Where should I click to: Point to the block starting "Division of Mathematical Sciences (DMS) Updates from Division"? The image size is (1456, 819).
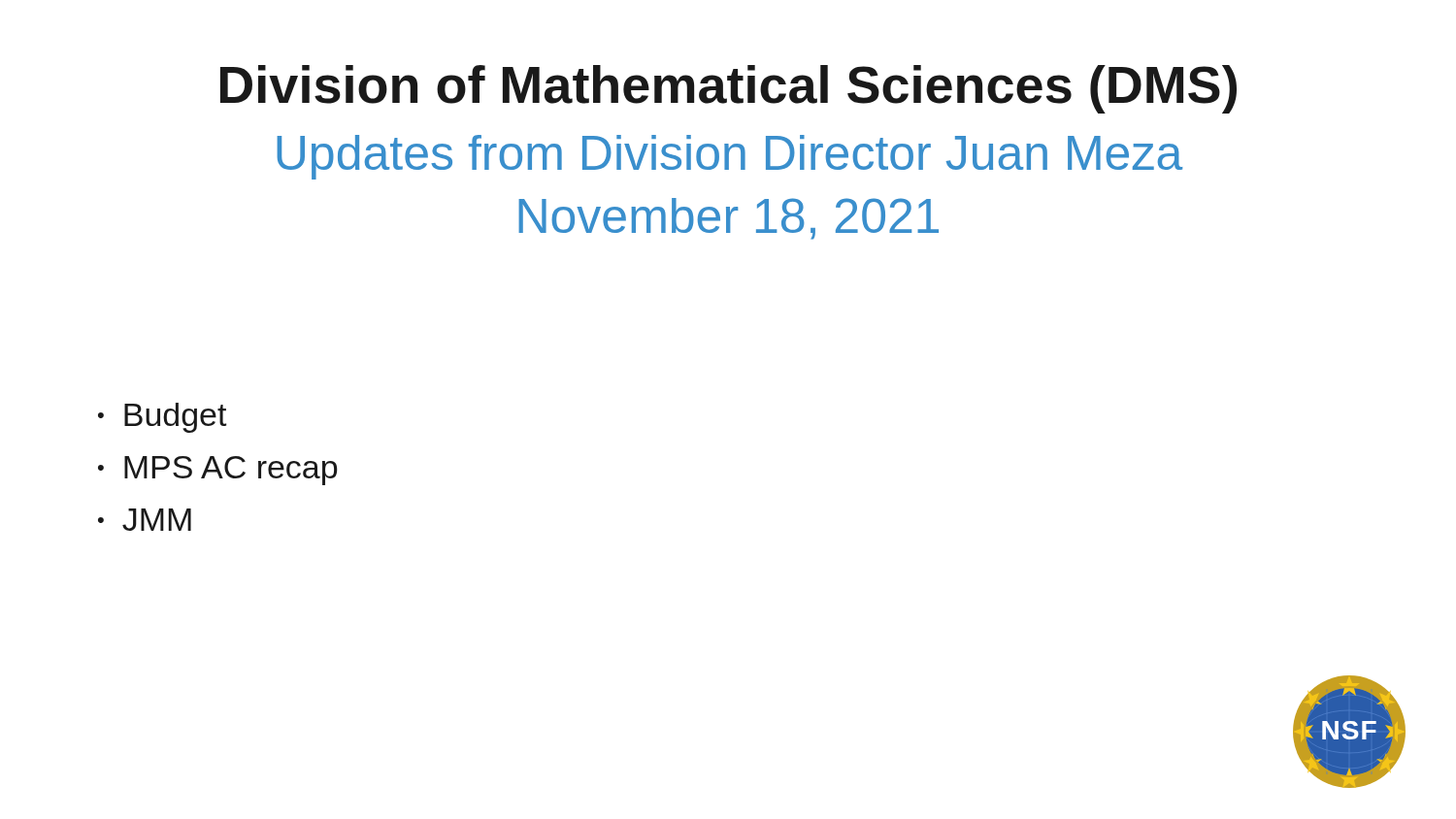tap(728, 151)
